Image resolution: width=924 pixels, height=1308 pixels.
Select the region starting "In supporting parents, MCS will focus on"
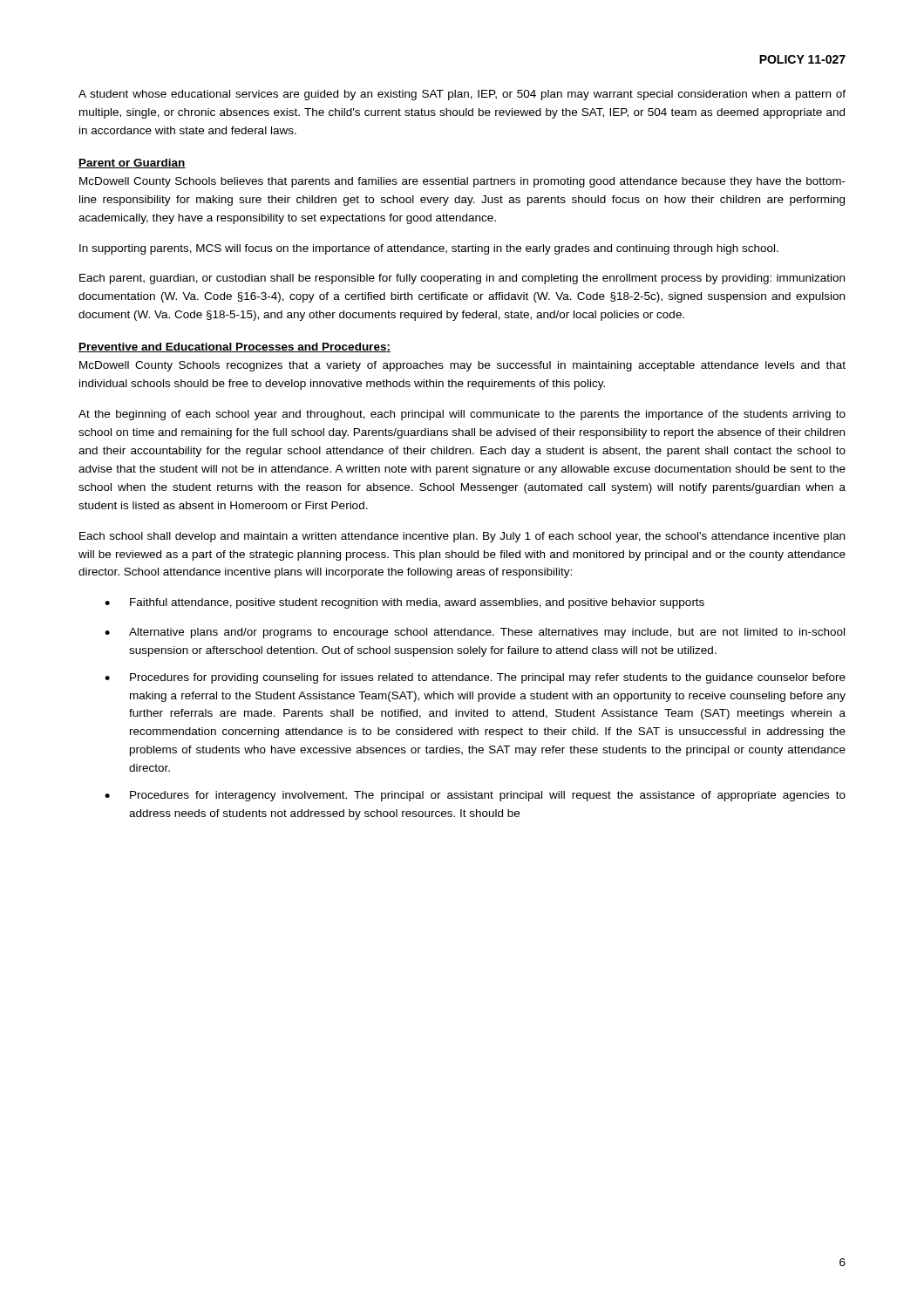pos(429,248)
